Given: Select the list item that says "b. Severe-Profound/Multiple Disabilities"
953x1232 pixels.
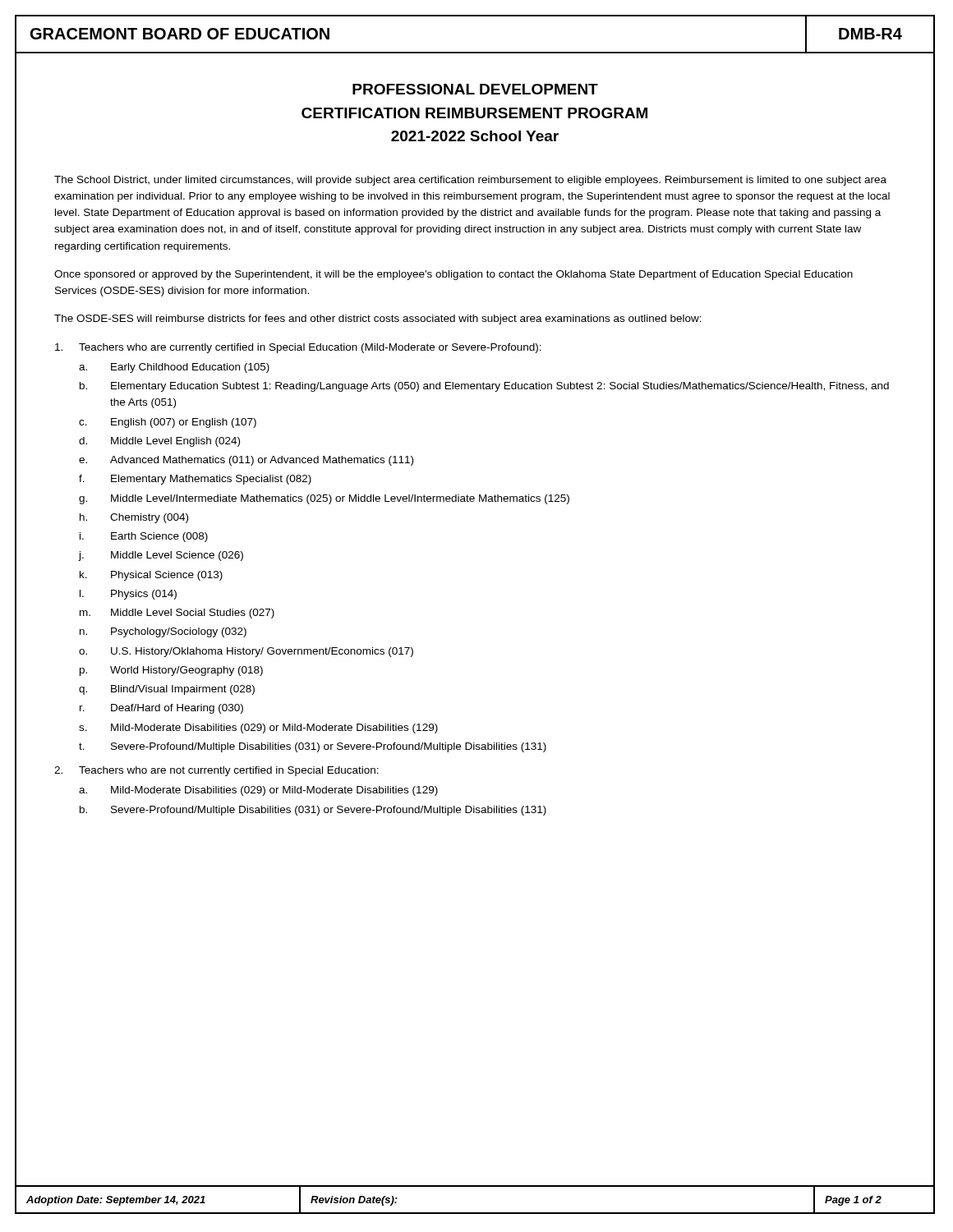Looking at the screenshot, I should click(487, 809).
